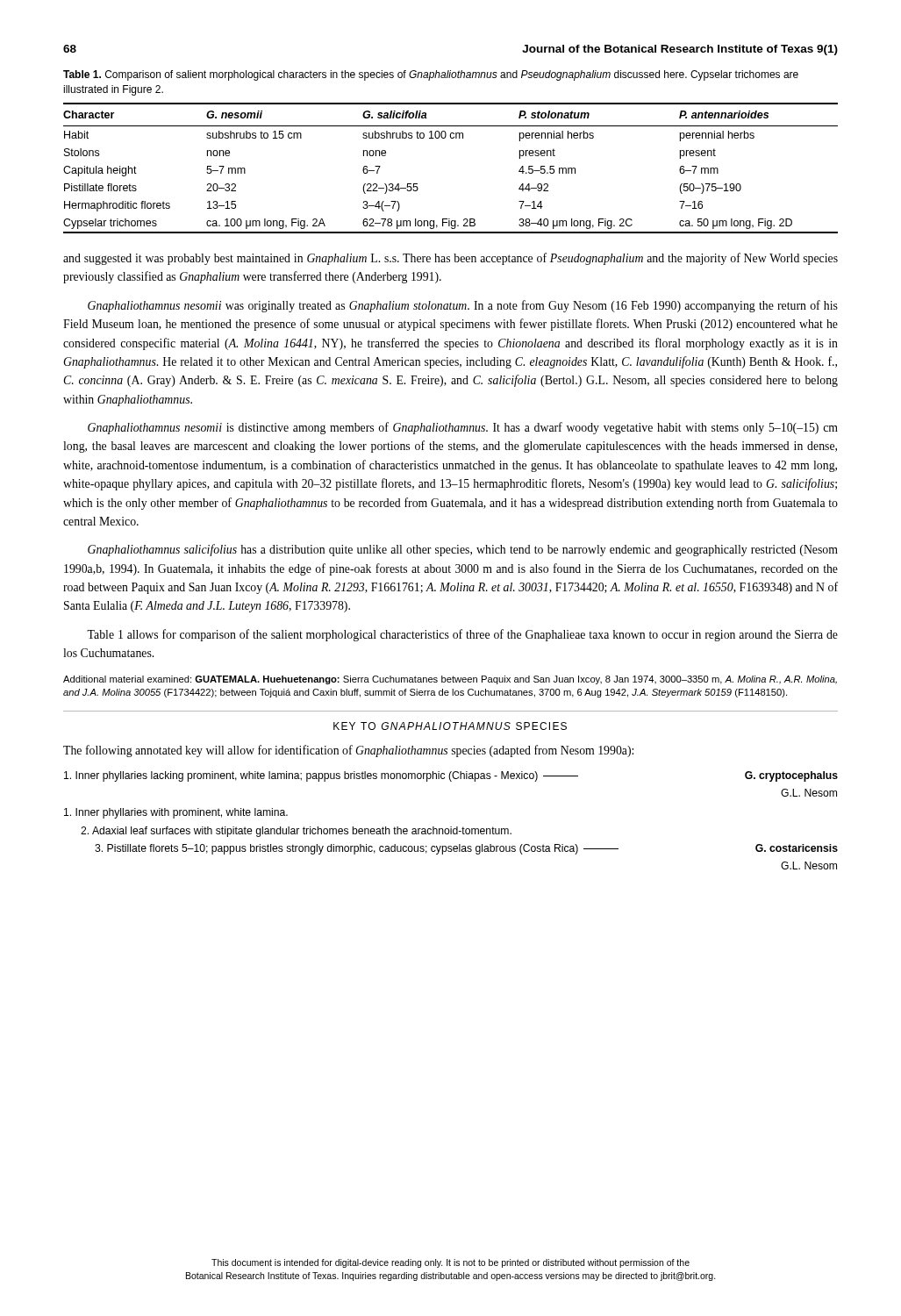Where is the passage that starts "3. Pistillate florets"?

tap(466, 848)
